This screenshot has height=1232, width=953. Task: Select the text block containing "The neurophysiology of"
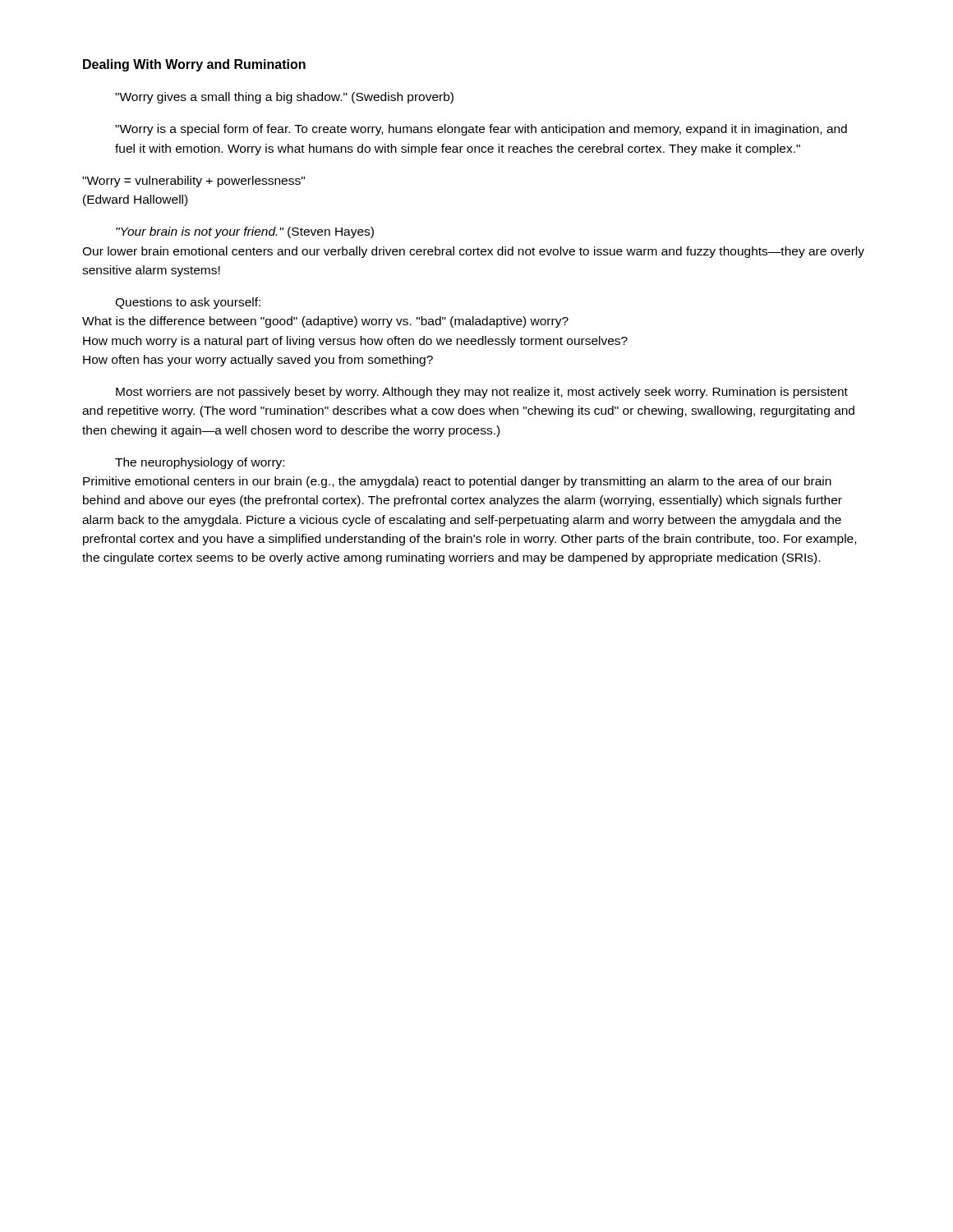476,508
